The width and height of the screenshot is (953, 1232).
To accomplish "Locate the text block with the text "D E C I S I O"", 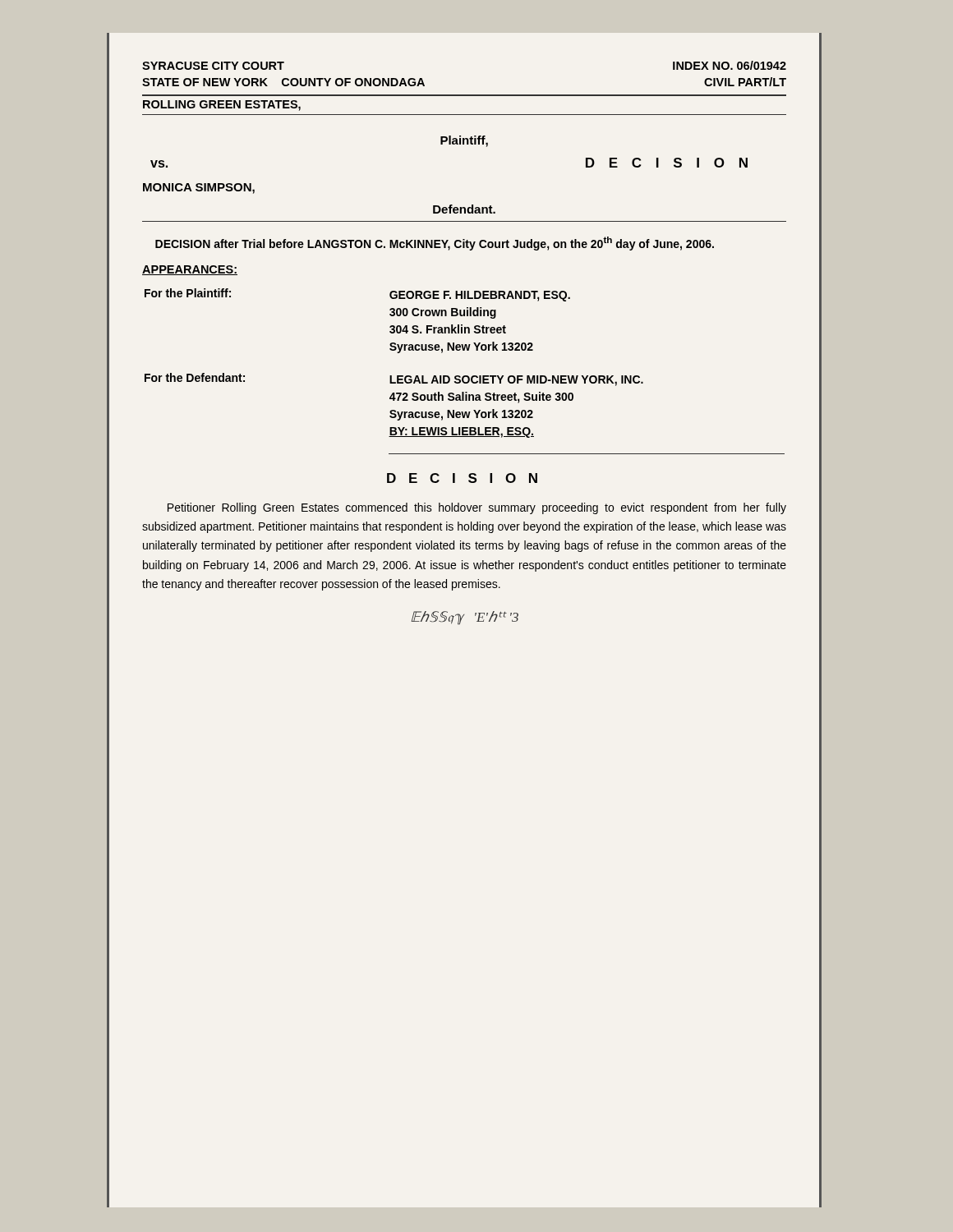I will click(x=669, y=163).
